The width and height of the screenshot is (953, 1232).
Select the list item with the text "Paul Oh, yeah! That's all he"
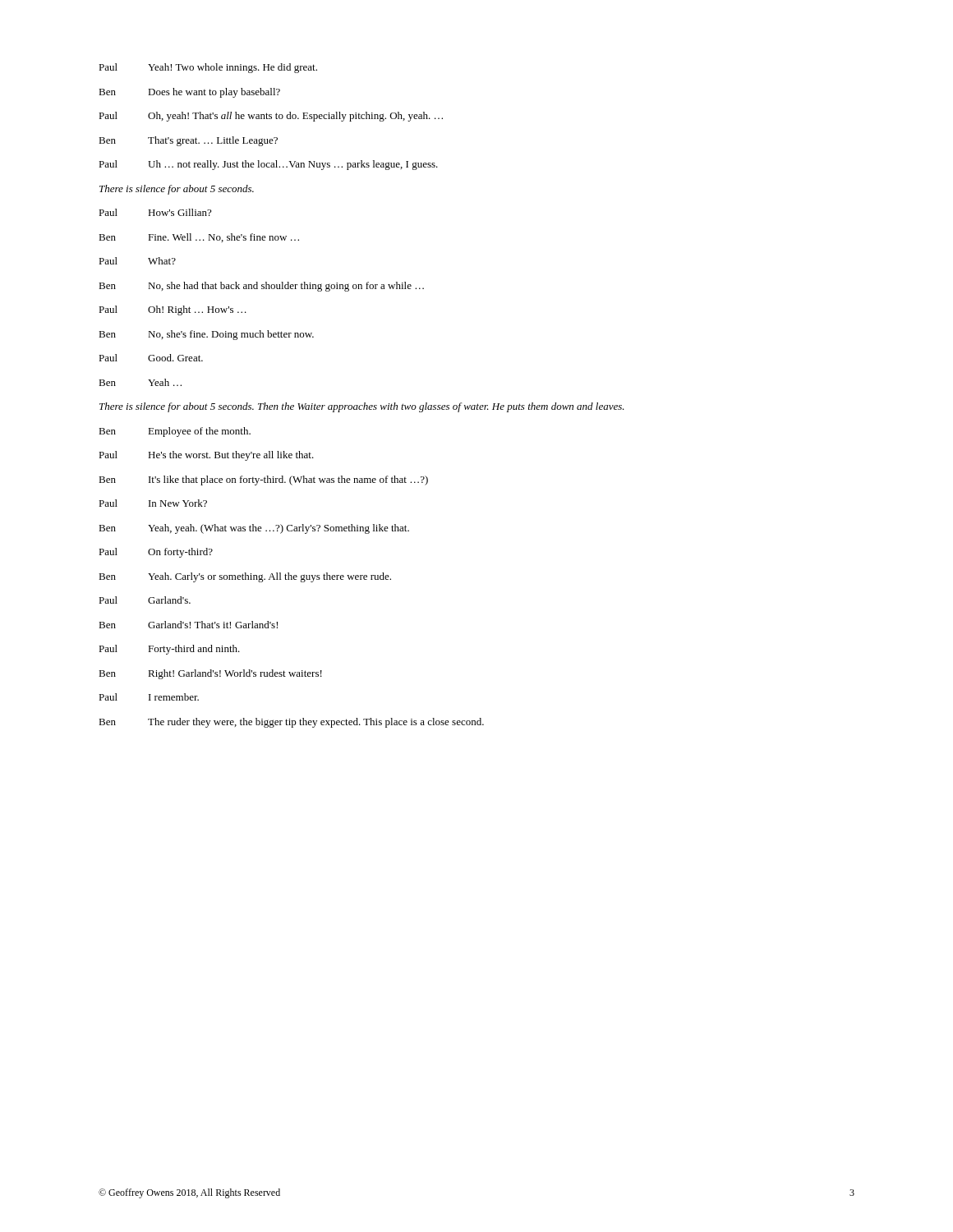tap(271, 117)
